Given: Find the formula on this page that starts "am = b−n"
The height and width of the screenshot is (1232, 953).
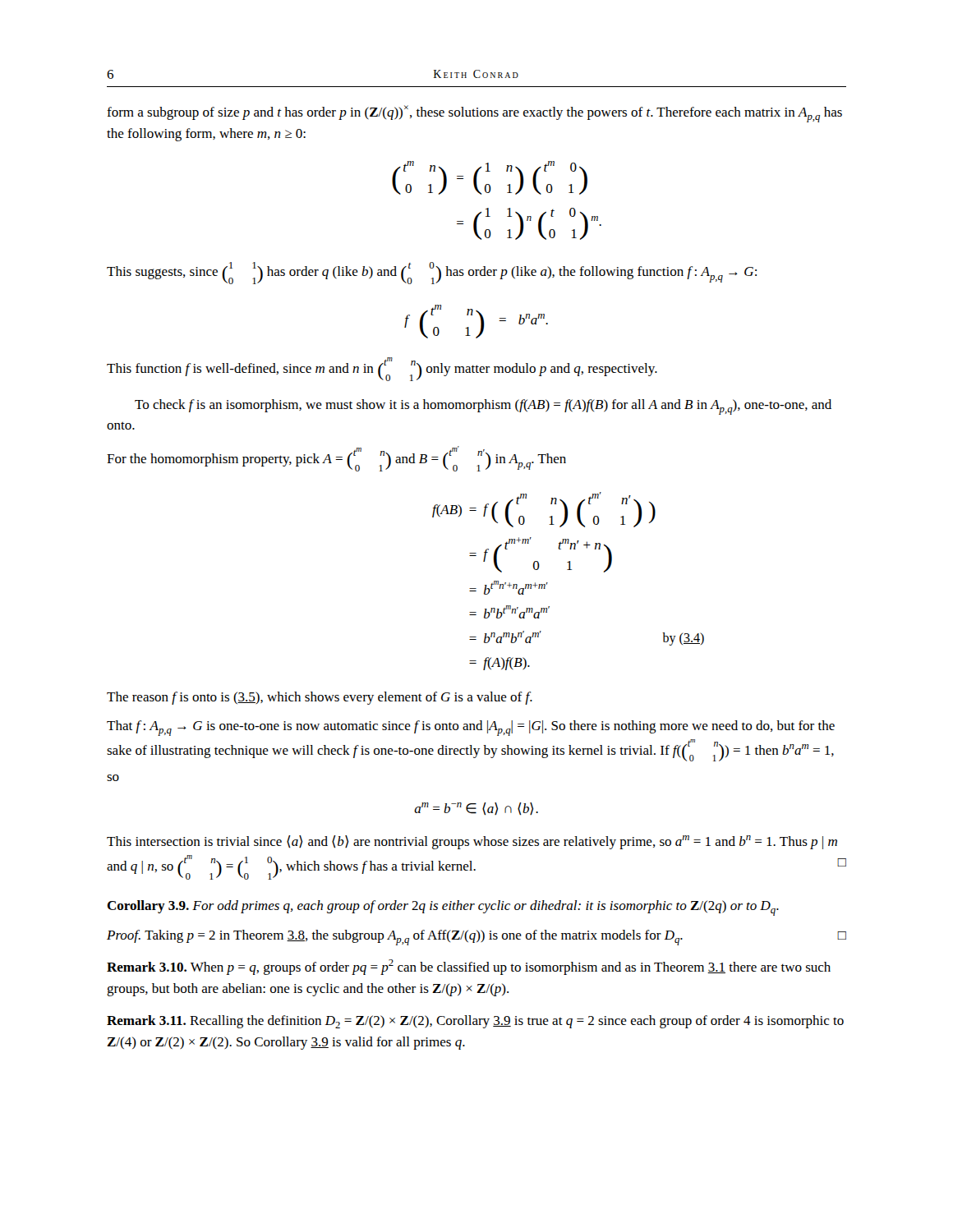Looking at the screenshot, I should [x=476, y=809].
